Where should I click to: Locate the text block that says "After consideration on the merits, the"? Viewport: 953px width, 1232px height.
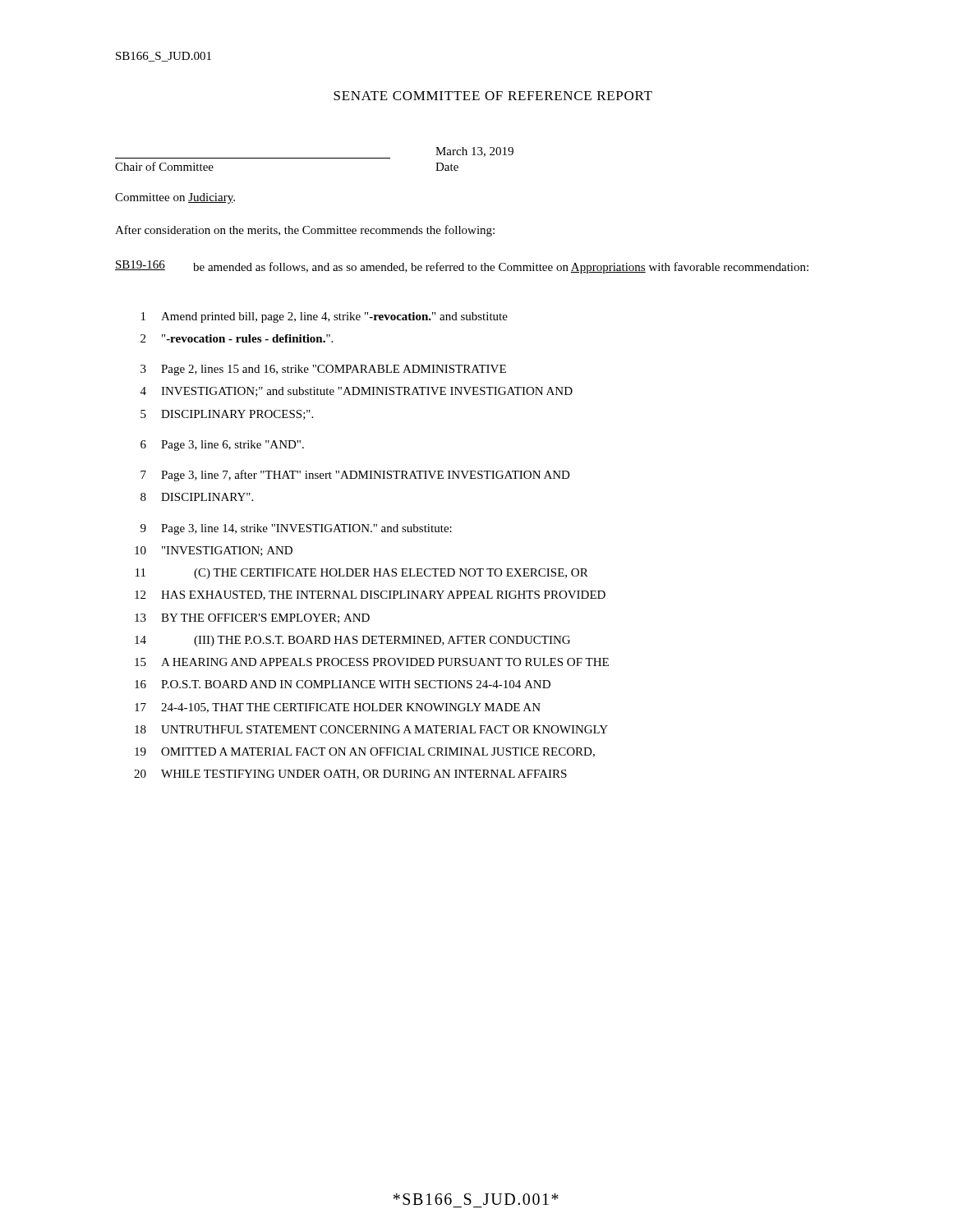[305, 230]
